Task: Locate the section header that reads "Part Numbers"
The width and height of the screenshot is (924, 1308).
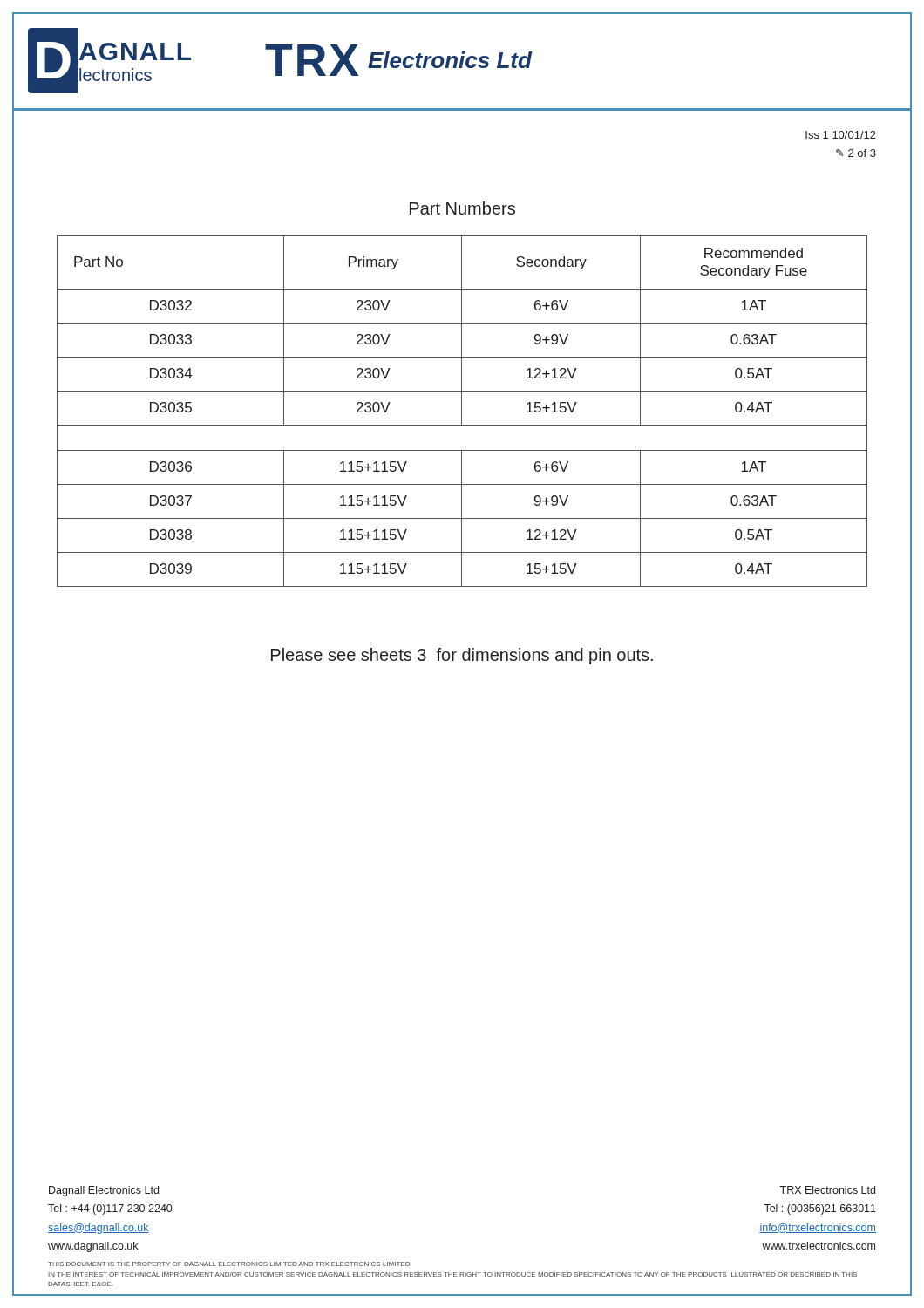Action: click(x=462, y=208)
